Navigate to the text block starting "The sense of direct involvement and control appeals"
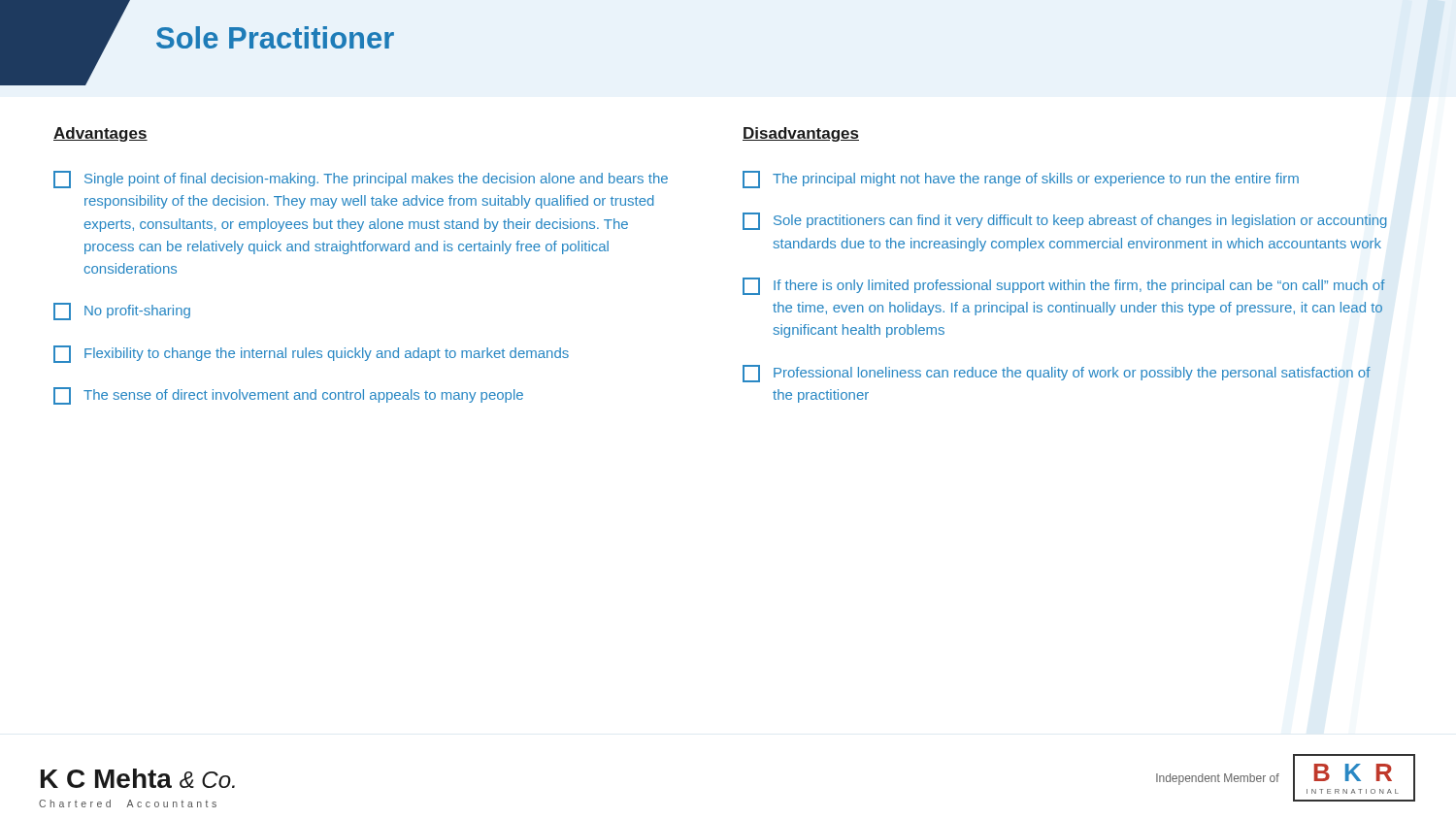The image size is (1456, 819). tap(289, 394)
